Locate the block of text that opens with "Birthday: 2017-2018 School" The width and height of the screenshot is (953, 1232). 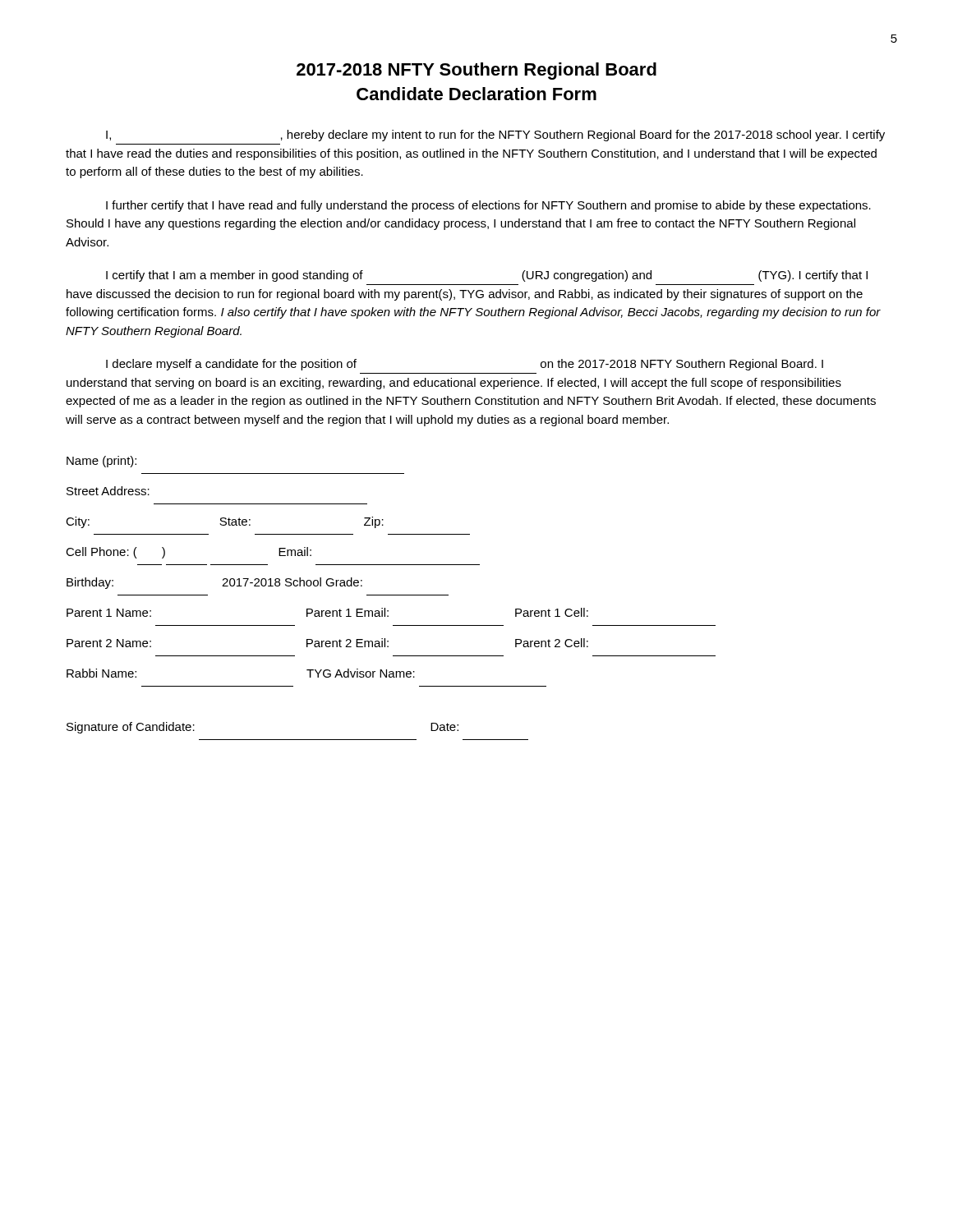pyautogui.click(x=257, y=586)
